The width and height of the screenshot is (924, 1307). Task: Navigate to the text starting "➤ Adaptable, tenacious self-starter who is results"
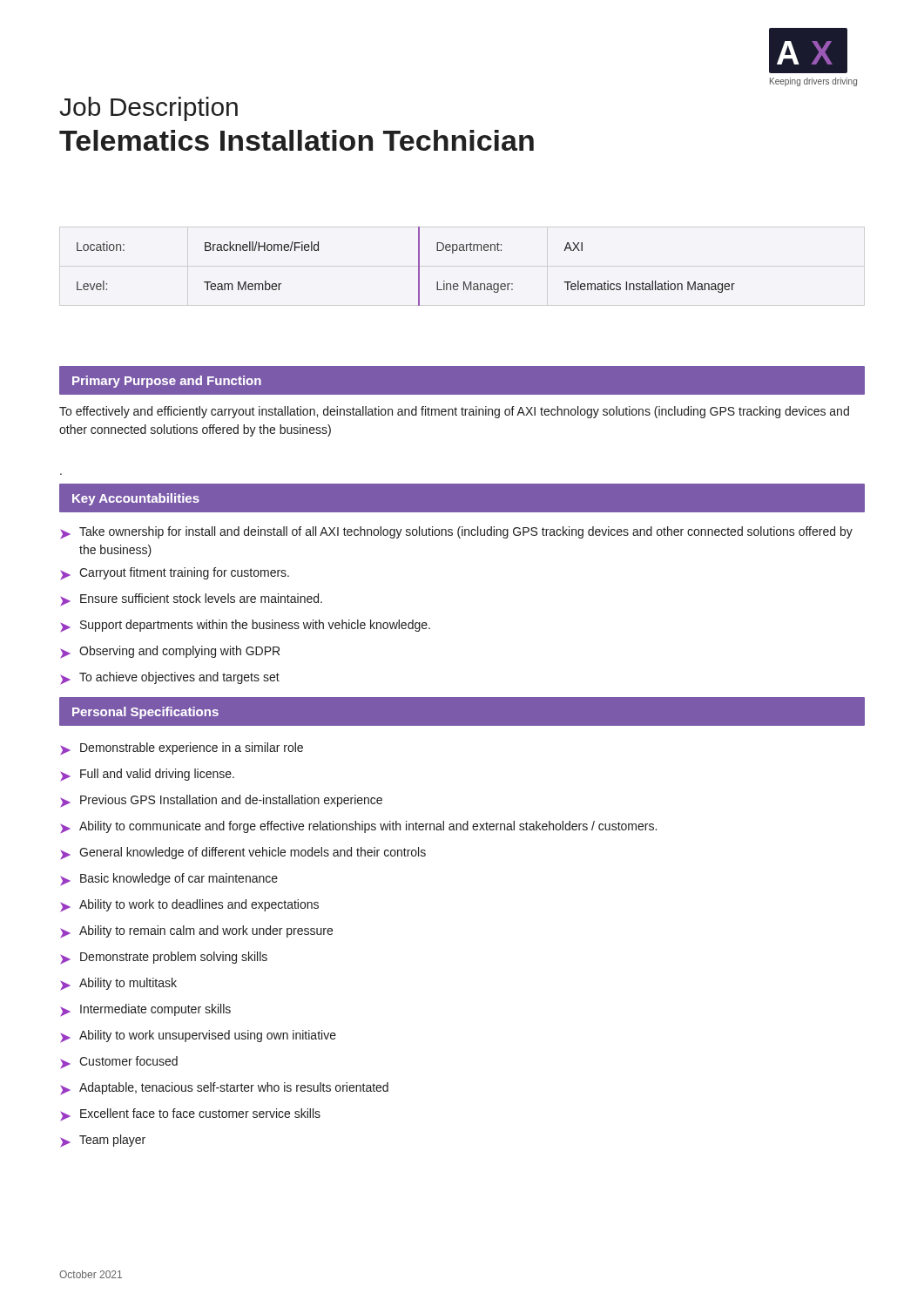[224, 1089]
